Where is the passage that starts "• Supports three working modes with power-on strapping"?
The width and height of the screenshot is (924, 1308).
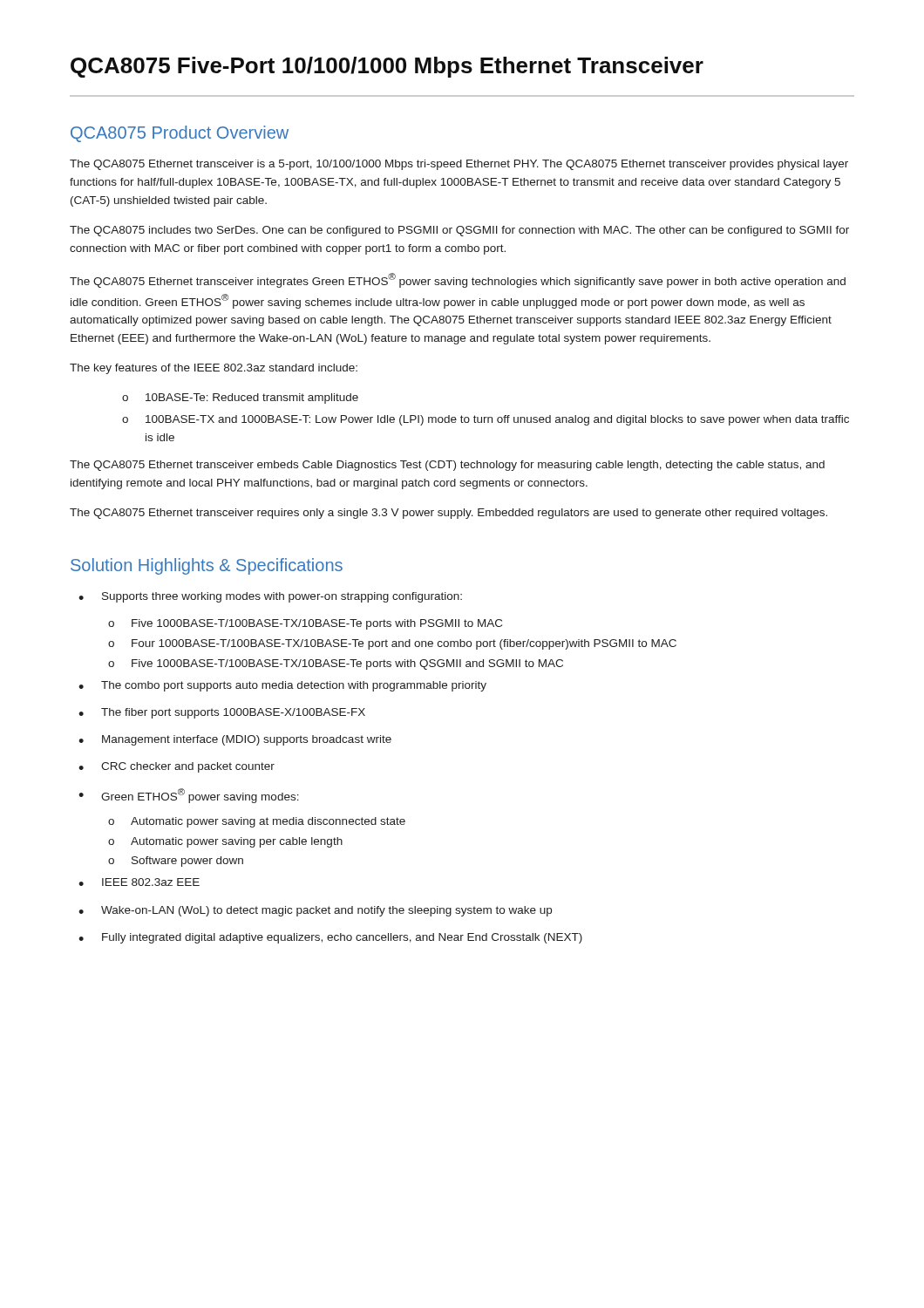271,599
